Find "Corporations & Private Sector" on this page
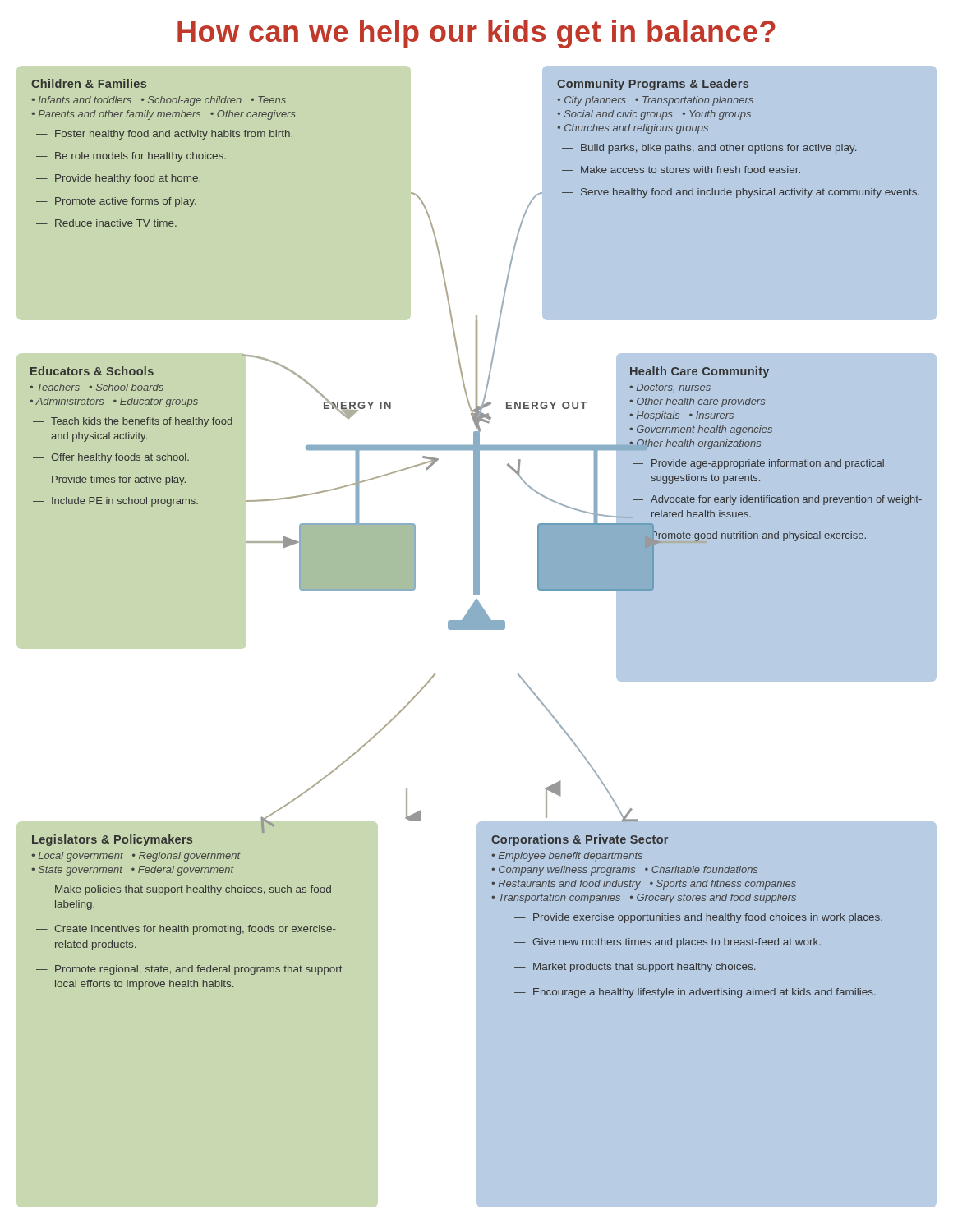This screenshot has width=953, height=1232. coord(580,839)
